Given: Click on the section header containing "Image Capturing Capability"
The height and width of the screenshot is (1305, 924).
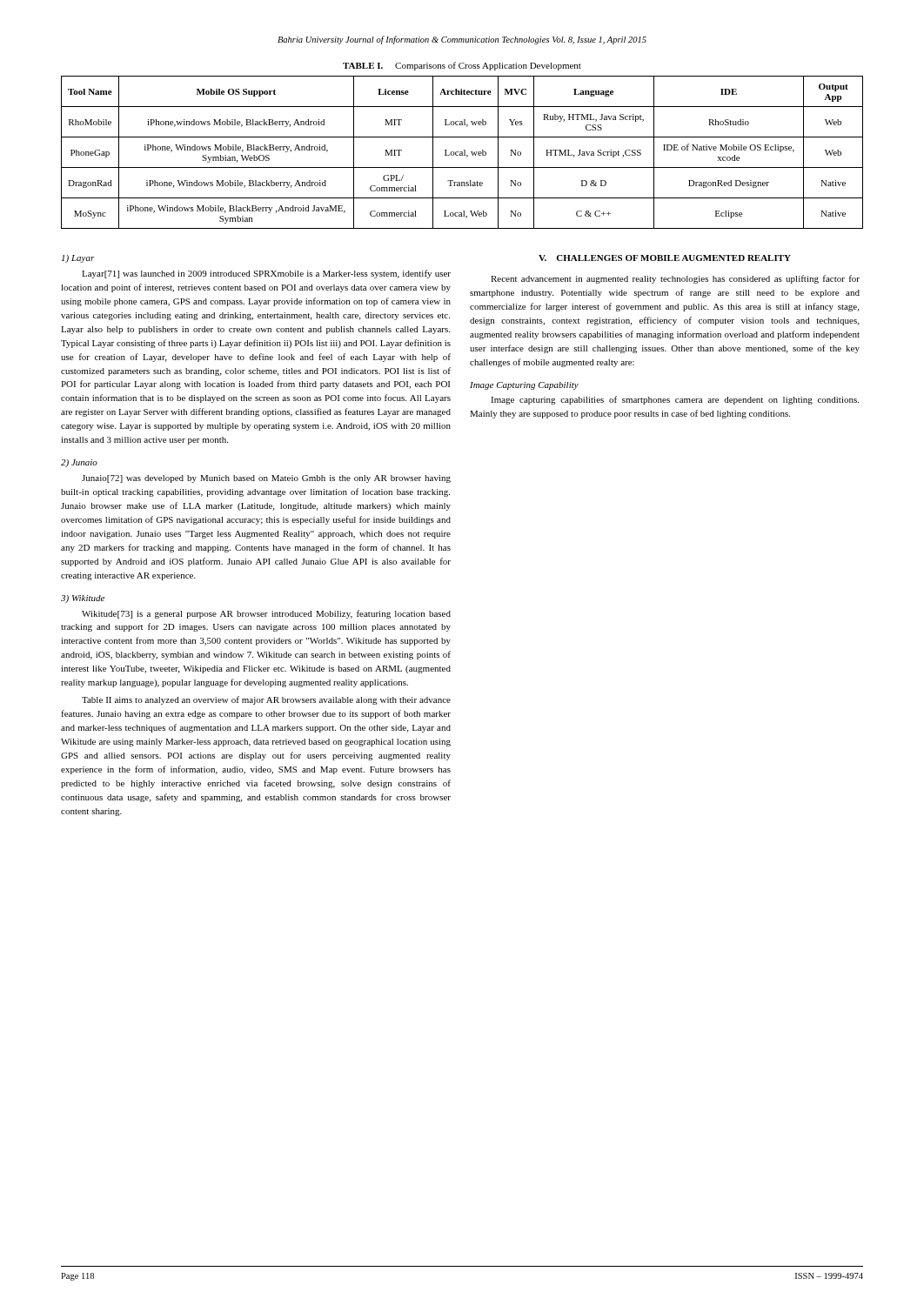Looking at the screenshot, I should coord(524,384).
